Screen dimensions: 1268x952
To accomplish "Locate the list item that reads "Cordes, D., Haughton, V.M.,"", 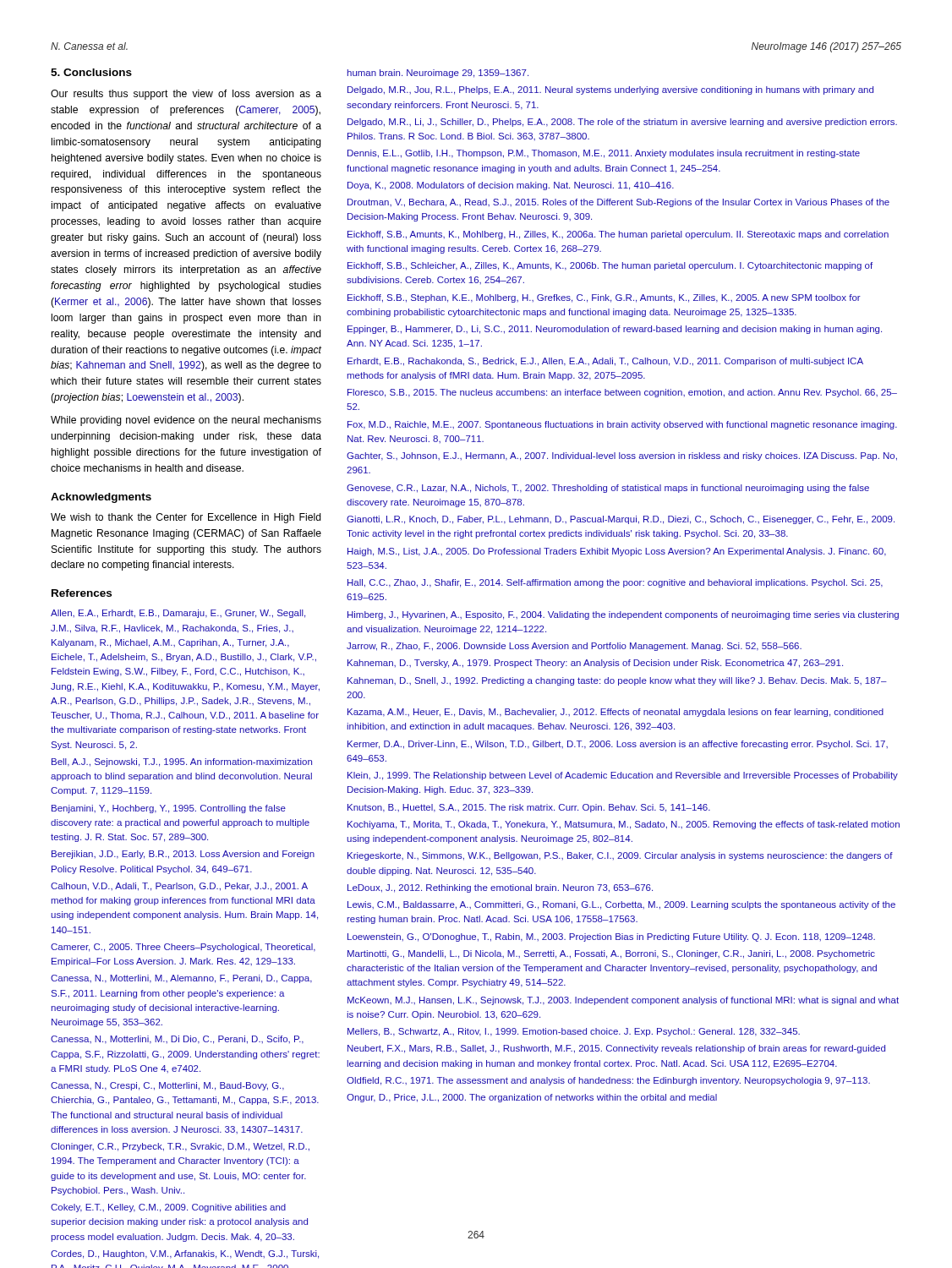I will tap(185, 1258).
